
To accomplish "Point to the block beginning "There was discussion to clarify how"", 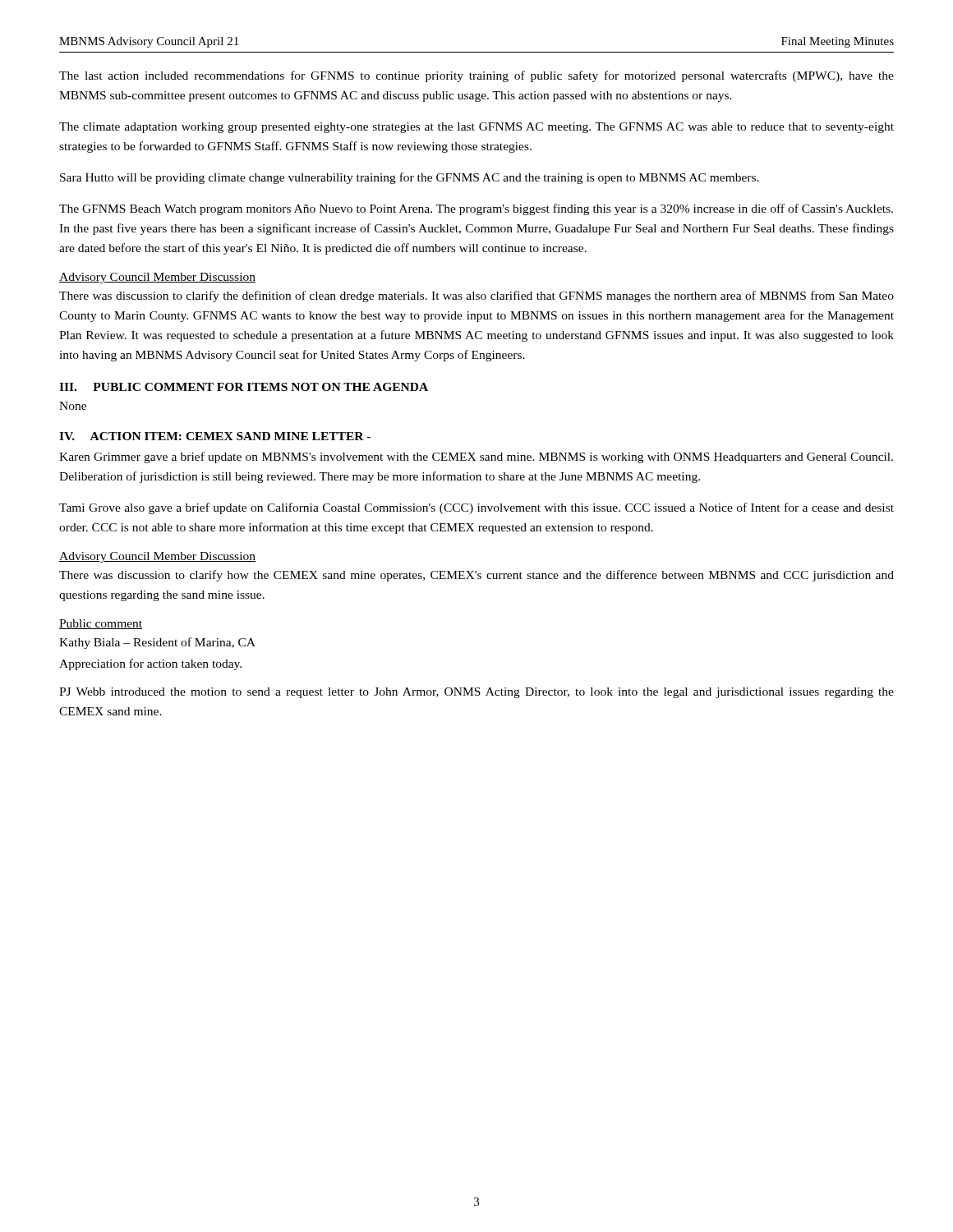I will click(476, 585).
